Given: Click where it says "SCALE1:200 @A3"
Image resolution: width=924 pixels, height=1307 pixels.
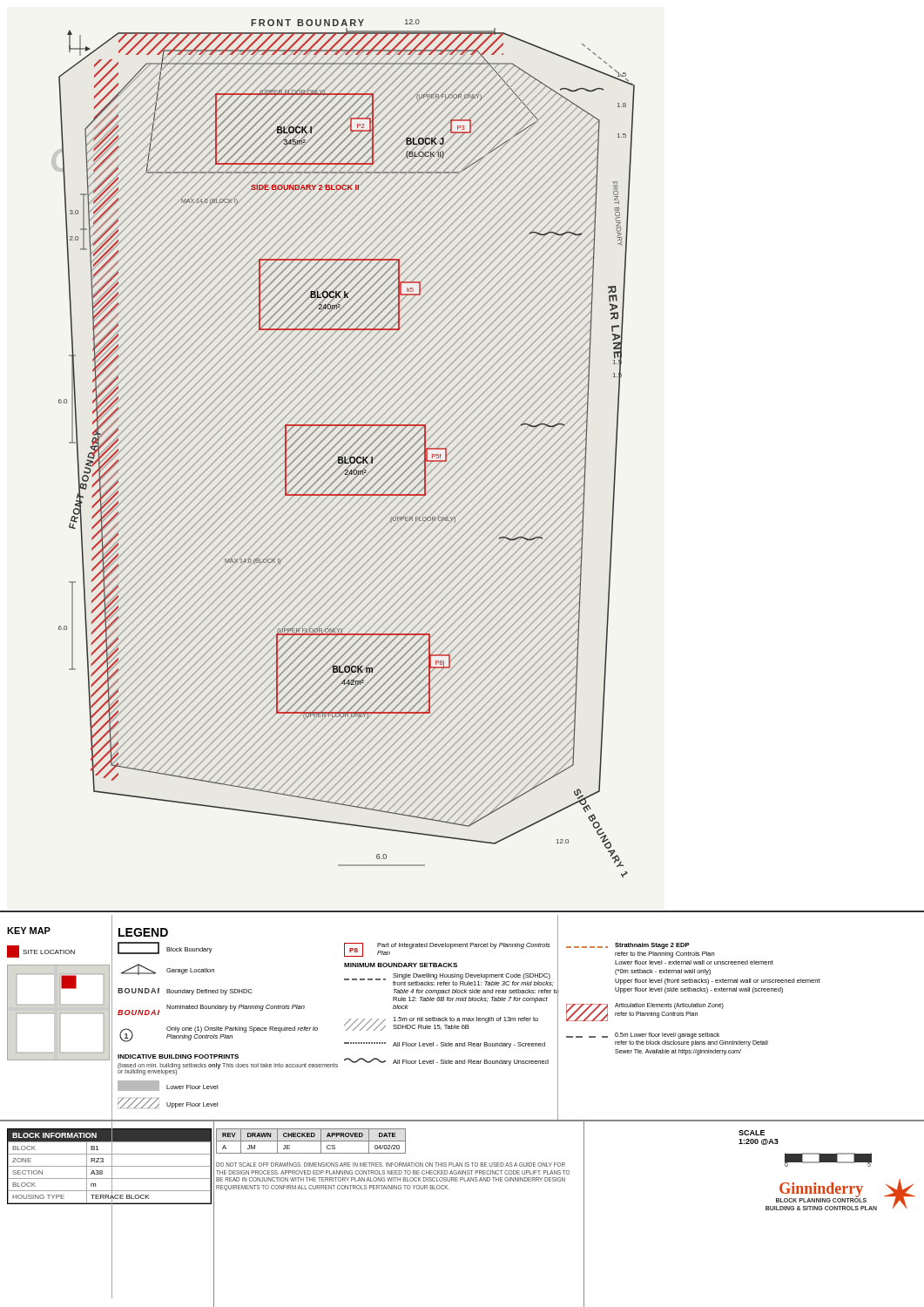Looking at the screenshot, I should [758, 1137].
